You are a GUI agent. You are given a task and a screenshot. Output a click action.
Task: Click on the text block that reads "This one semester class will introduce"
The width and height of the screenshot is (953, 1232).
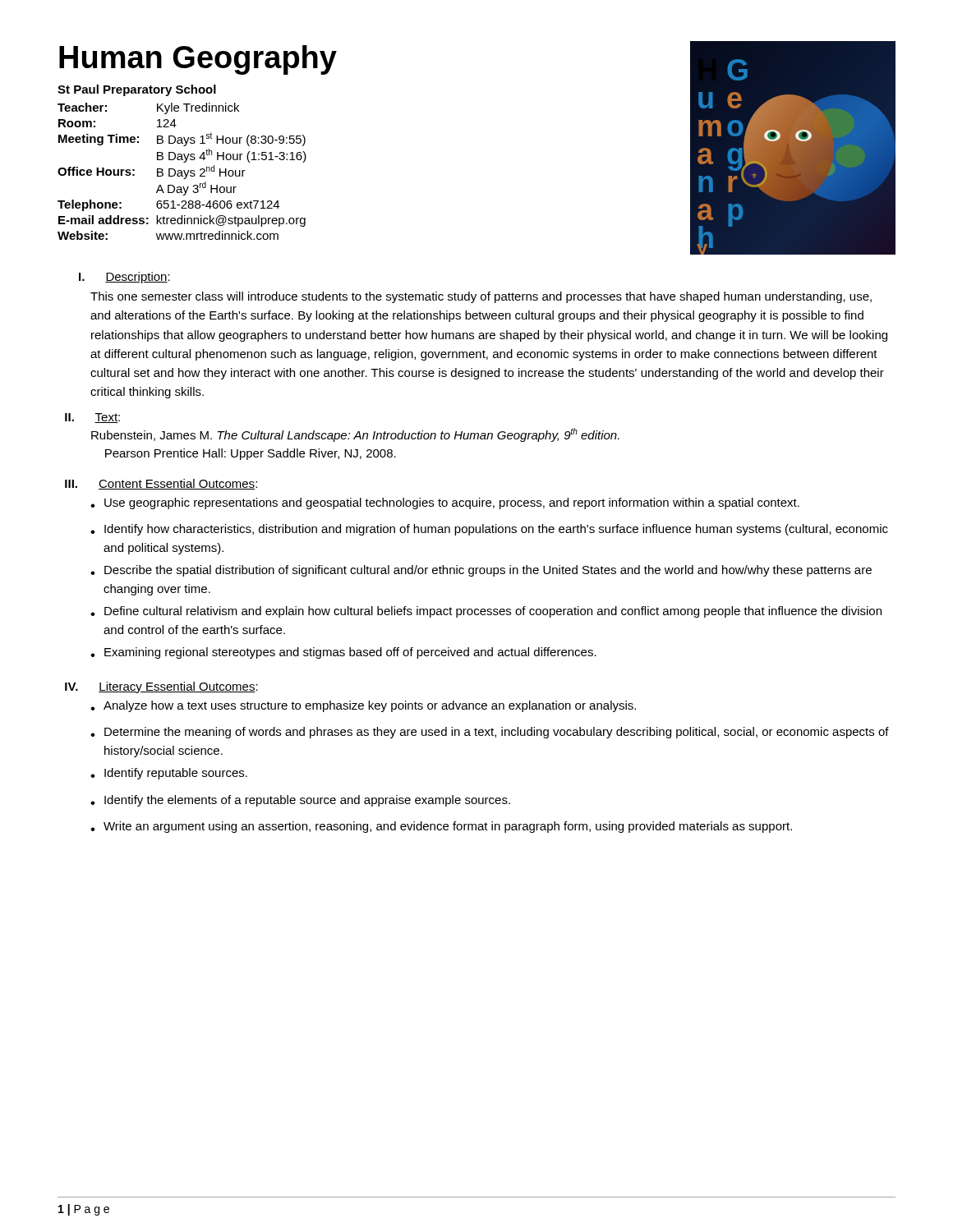click(489, 344)
